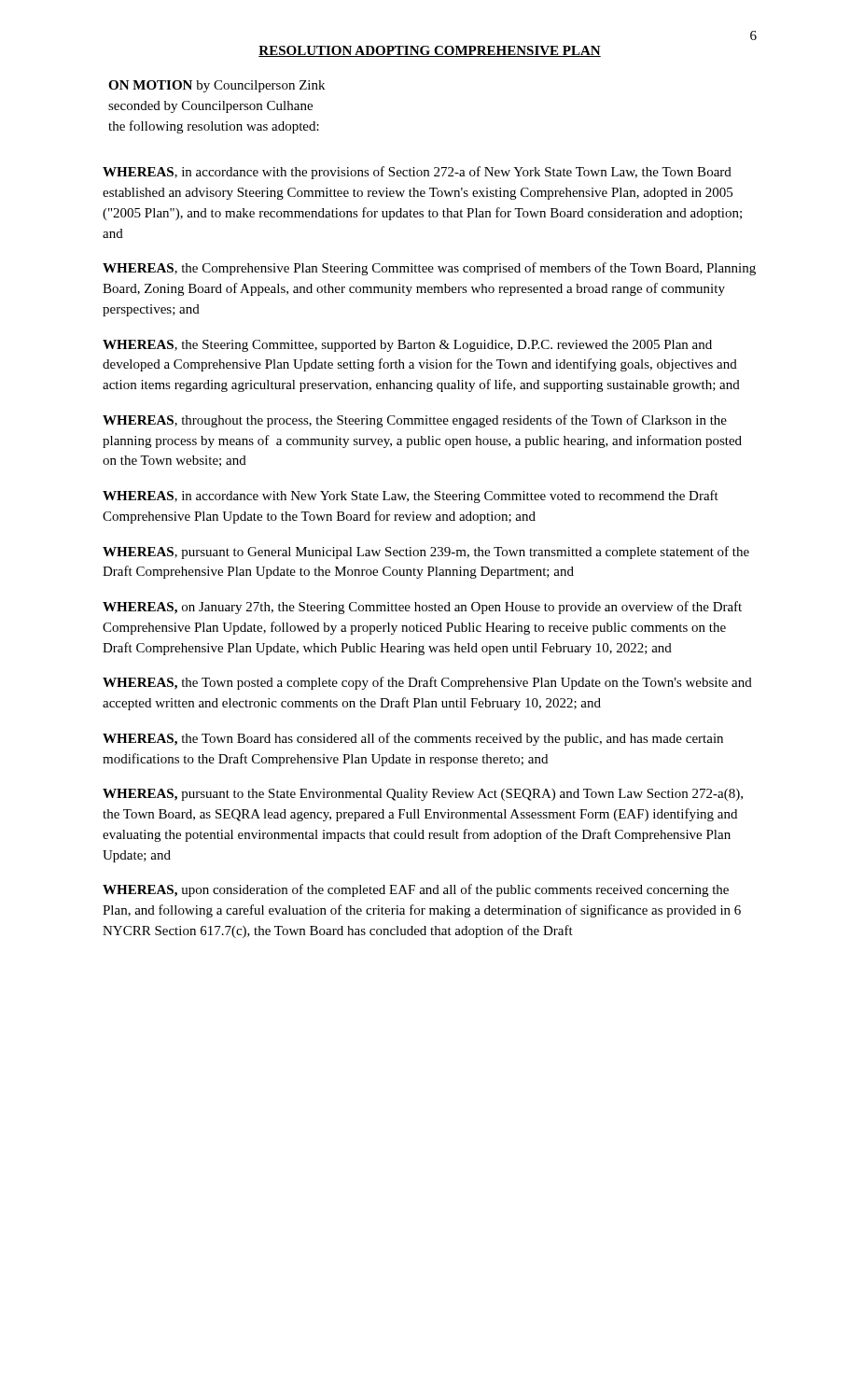The height and width of the screenshot is (1400, 850).
Task: Select the passage starting "WHEREAS, upon consideration of the completed EAF and"
Action: (x=422, y=910)
